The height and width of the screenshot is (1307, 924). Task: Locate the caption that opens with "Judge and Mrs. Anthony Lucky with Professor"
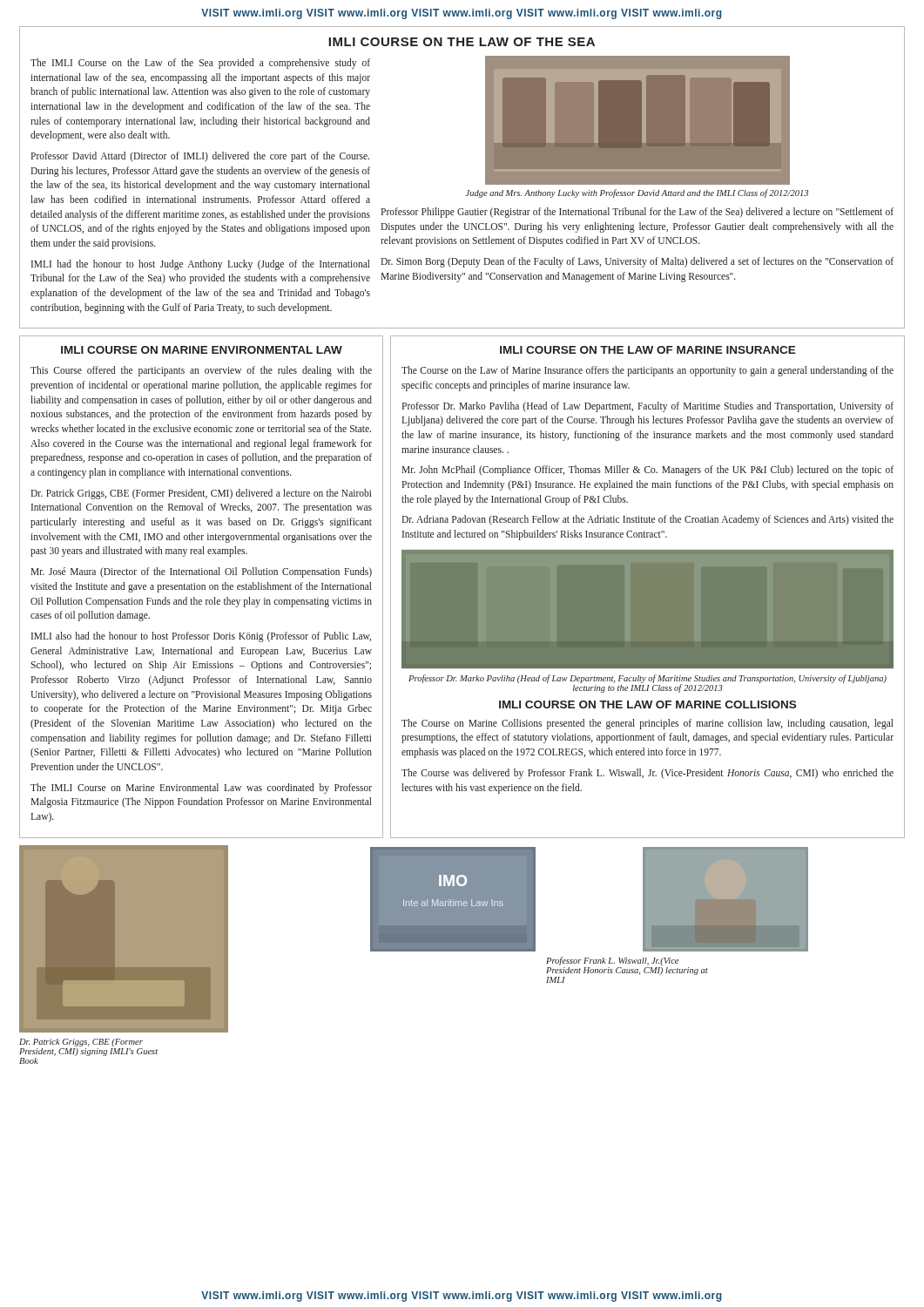[637, 193]
